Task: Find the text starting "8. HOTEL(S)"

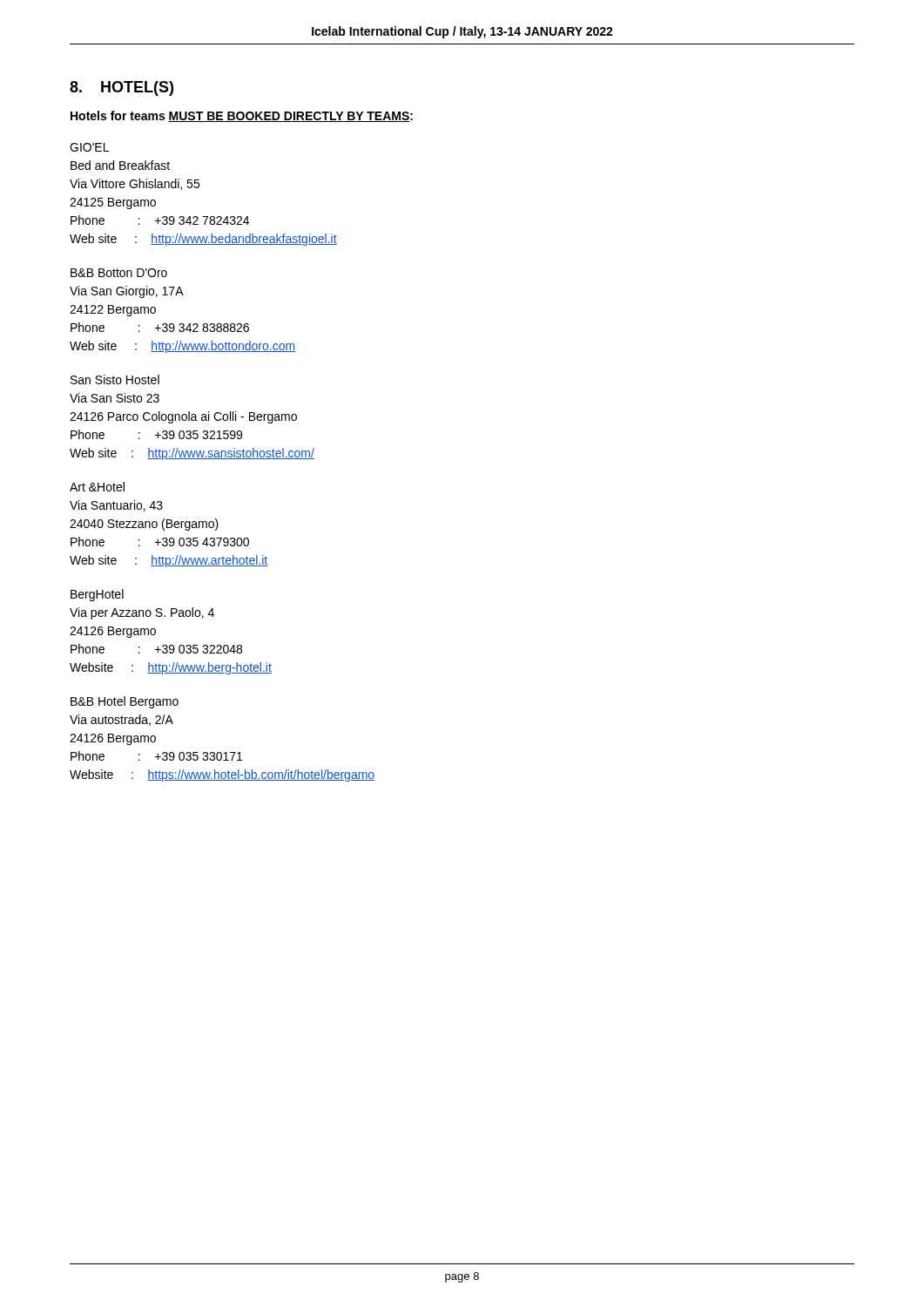Action: (x=122, y=87)
